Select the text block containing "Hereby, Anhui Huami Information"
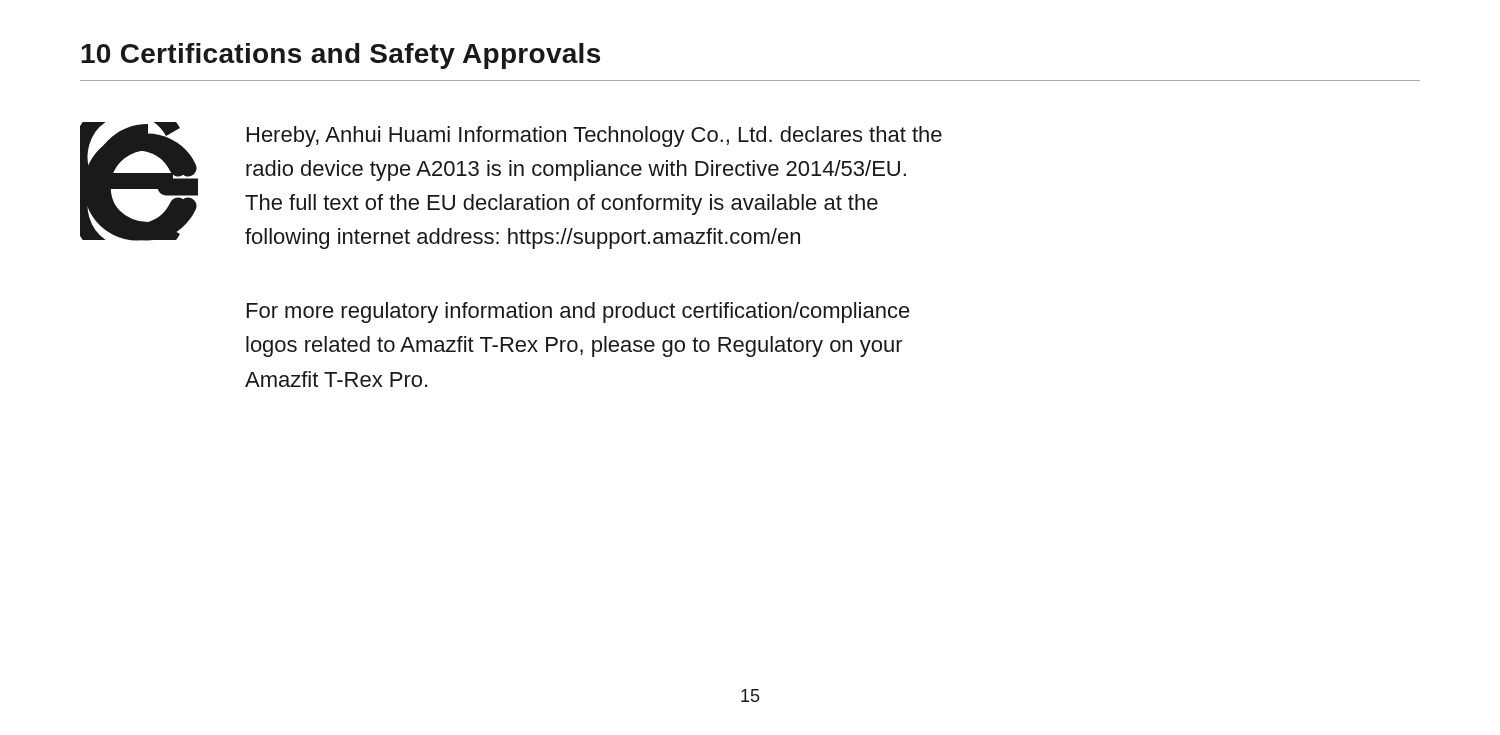 tap(594, 186)
